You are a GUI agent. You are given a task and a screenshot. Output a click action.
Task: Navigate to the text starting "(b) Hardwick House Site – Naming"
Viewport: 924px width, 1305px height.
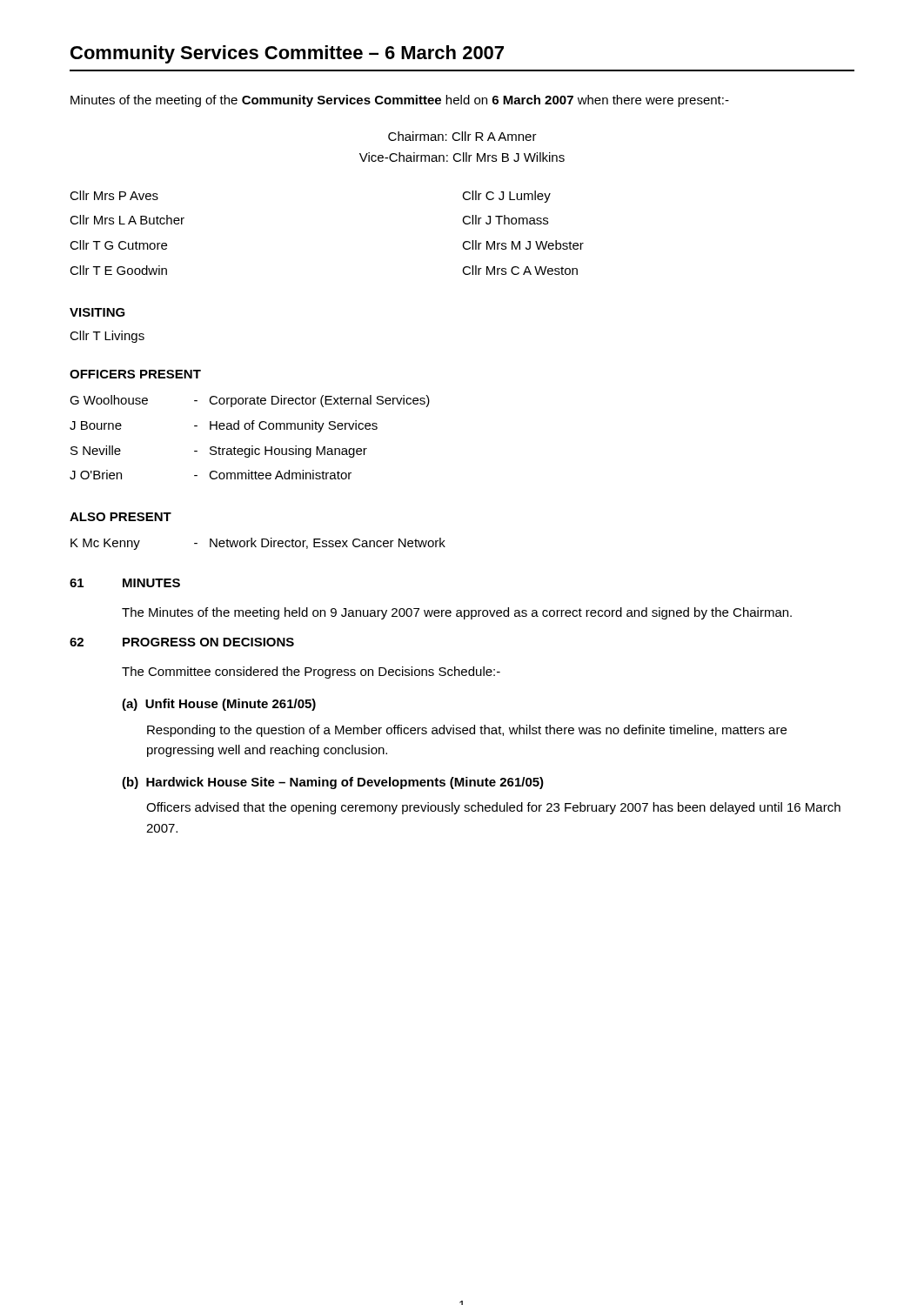[333, 782]
